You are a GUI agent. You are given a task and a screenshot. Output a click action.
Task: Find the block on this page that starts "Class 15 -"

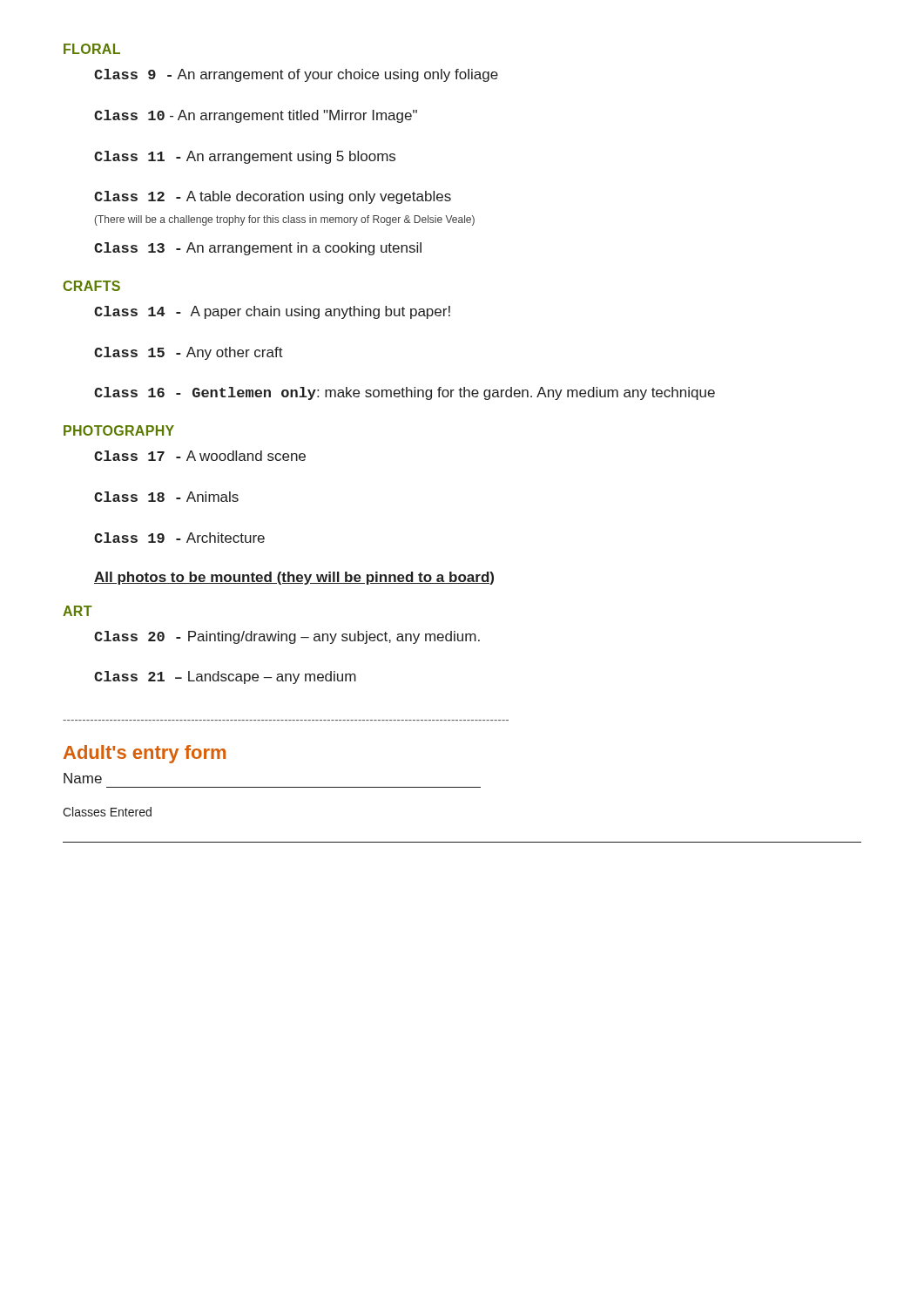(188, 353)
